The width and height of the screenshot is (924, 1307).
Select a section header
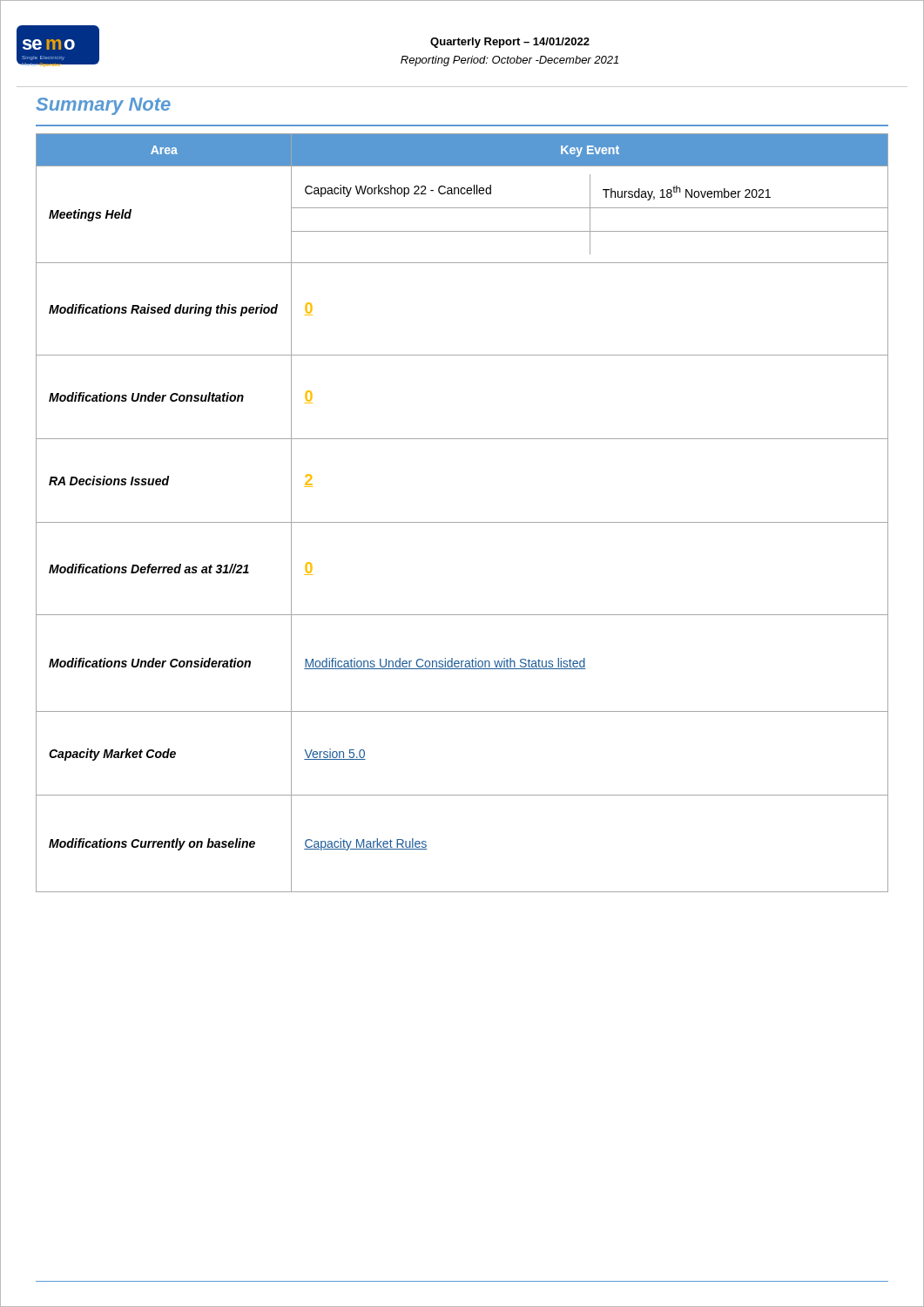click(x=103, y=104)
